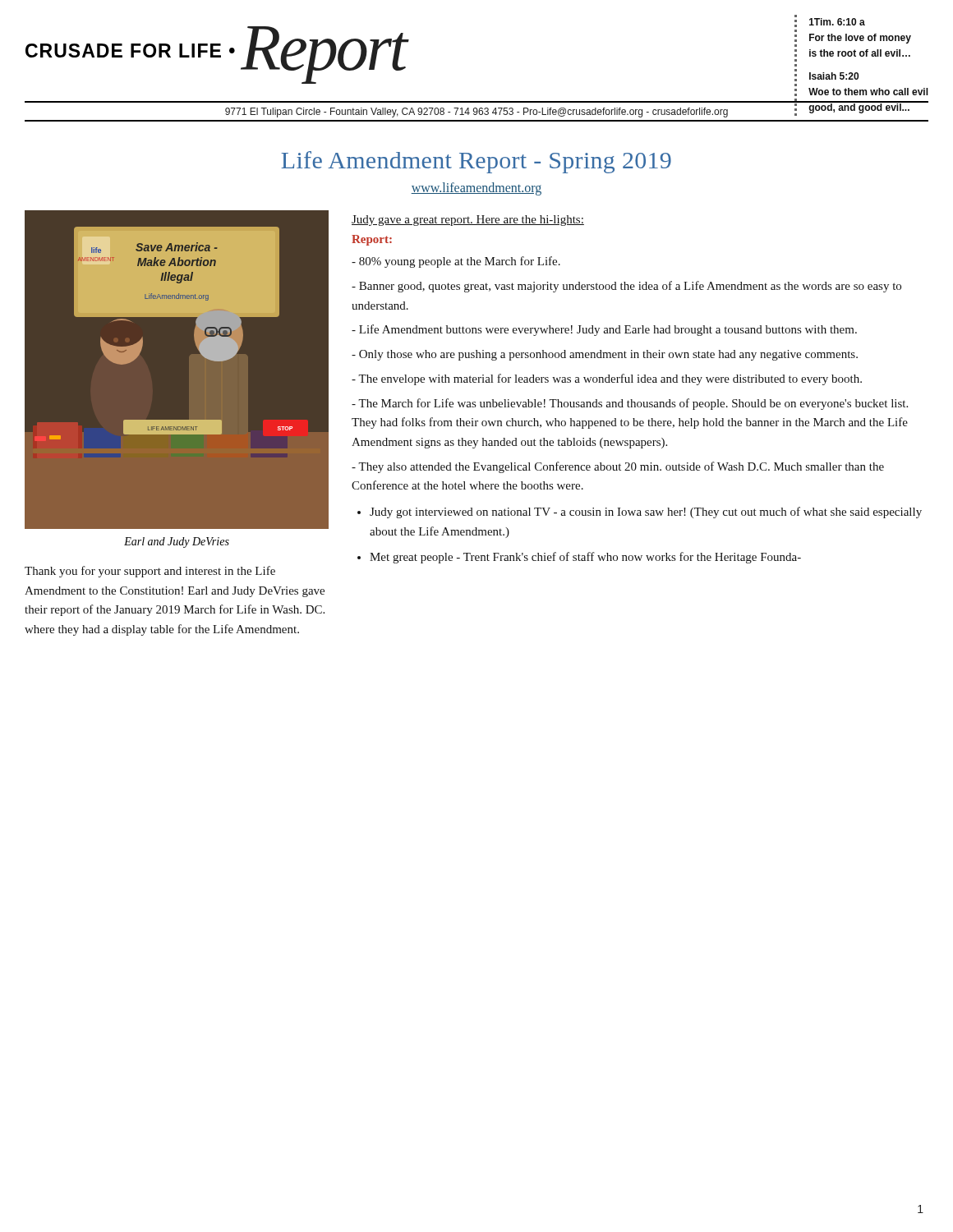Find the region starting "Earl and Judy DeVries"

tap(177, 542)
